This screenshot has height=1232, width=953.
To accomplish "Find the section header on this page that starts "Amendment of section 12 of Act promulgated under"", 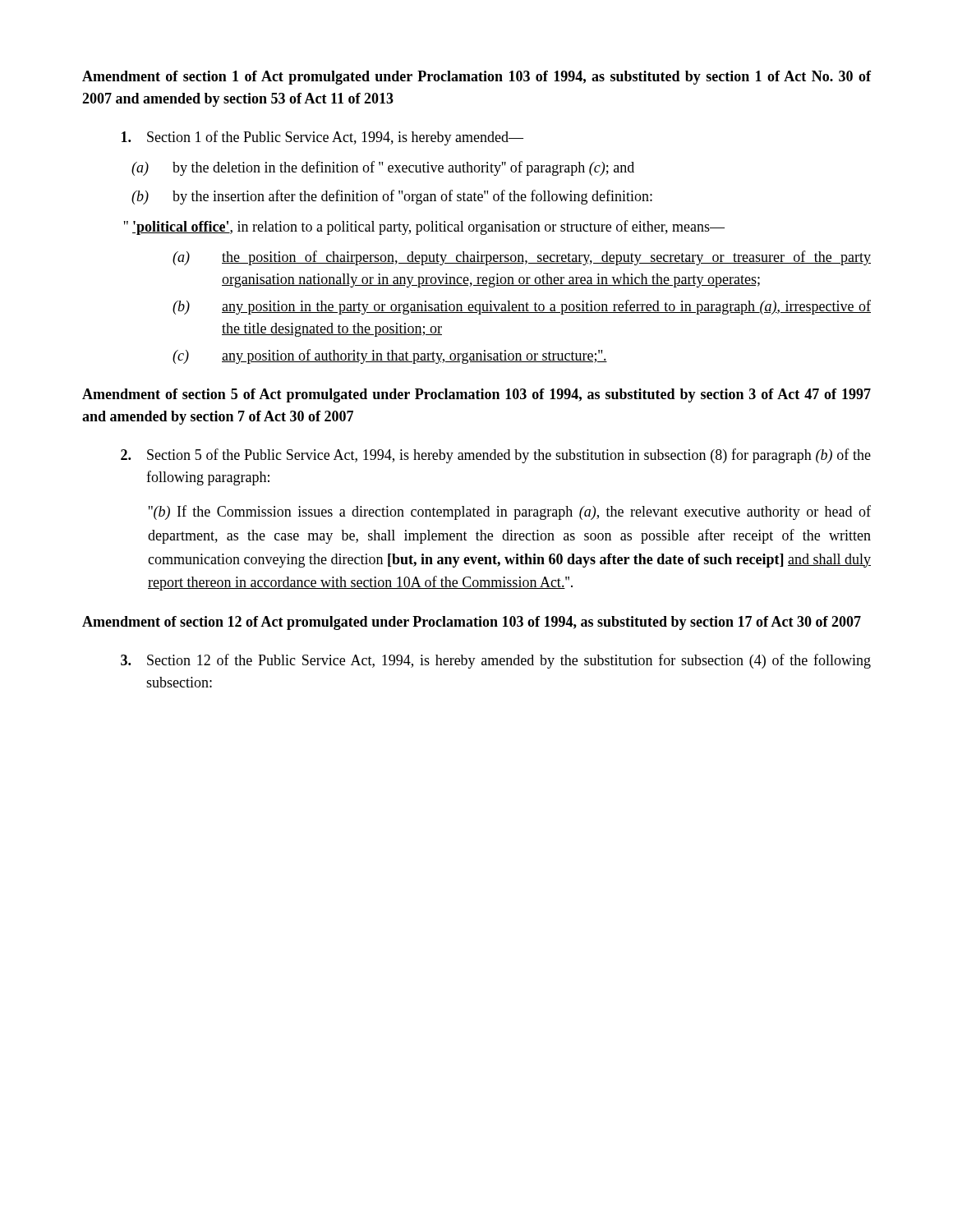I will pyautogui.click(x=472, y=622).
